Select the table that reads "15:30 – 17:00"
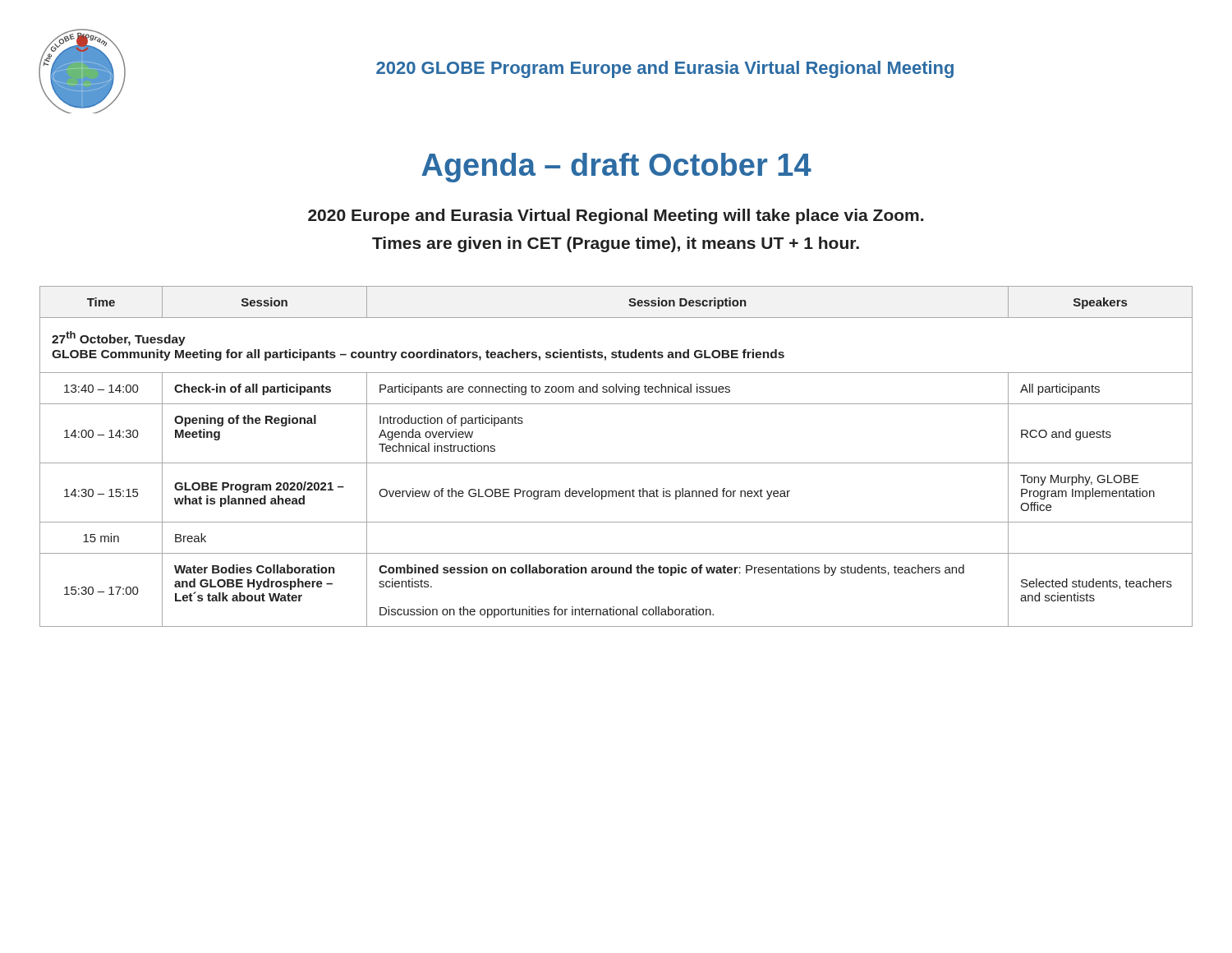Image resolution: width=1232 pixels, height=953 pixels. pyautogui.click(x=616, y=457)
